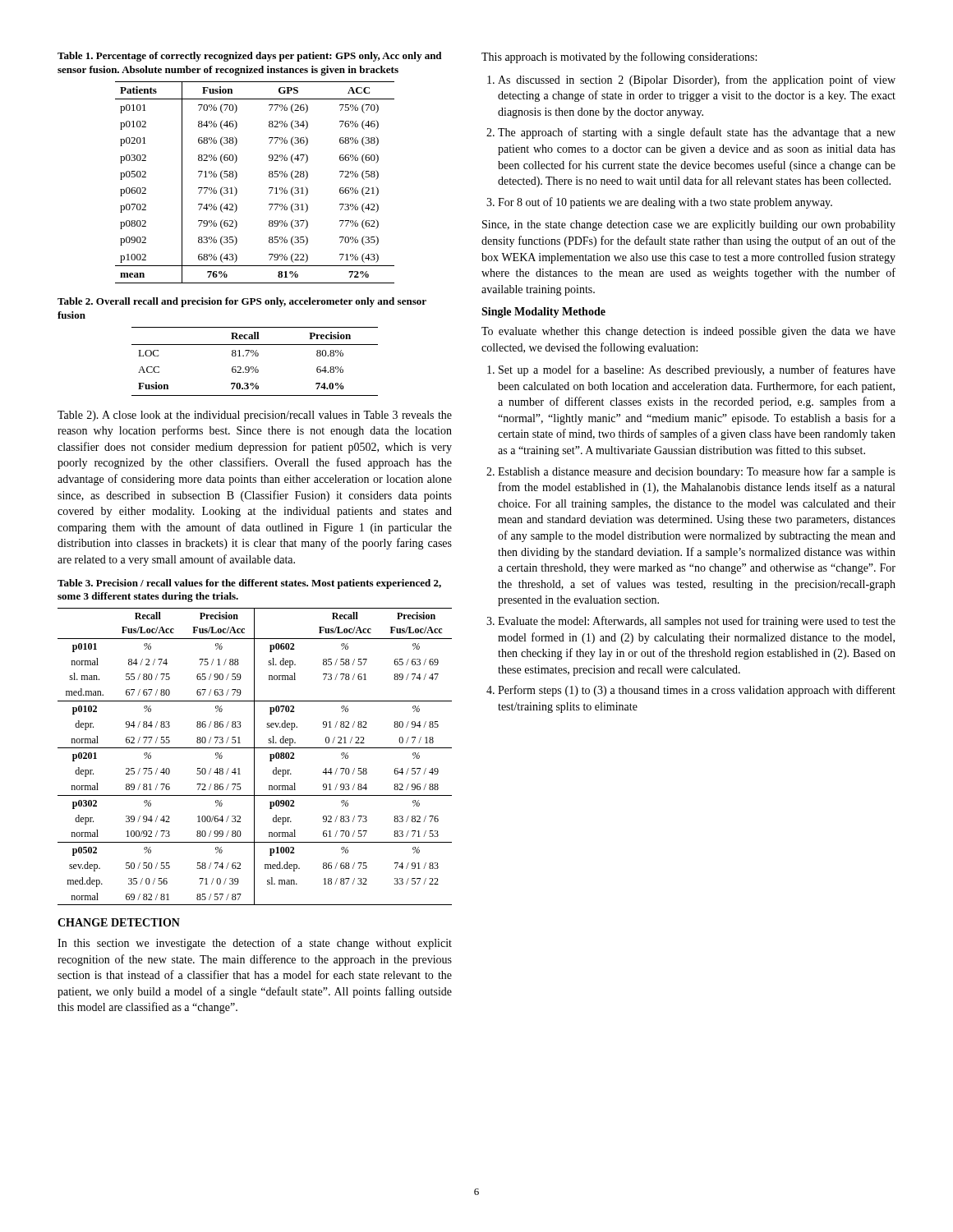Select the table that reads "64.8%"
This screenshot has height=1232, width=953.
click(255, 361)
